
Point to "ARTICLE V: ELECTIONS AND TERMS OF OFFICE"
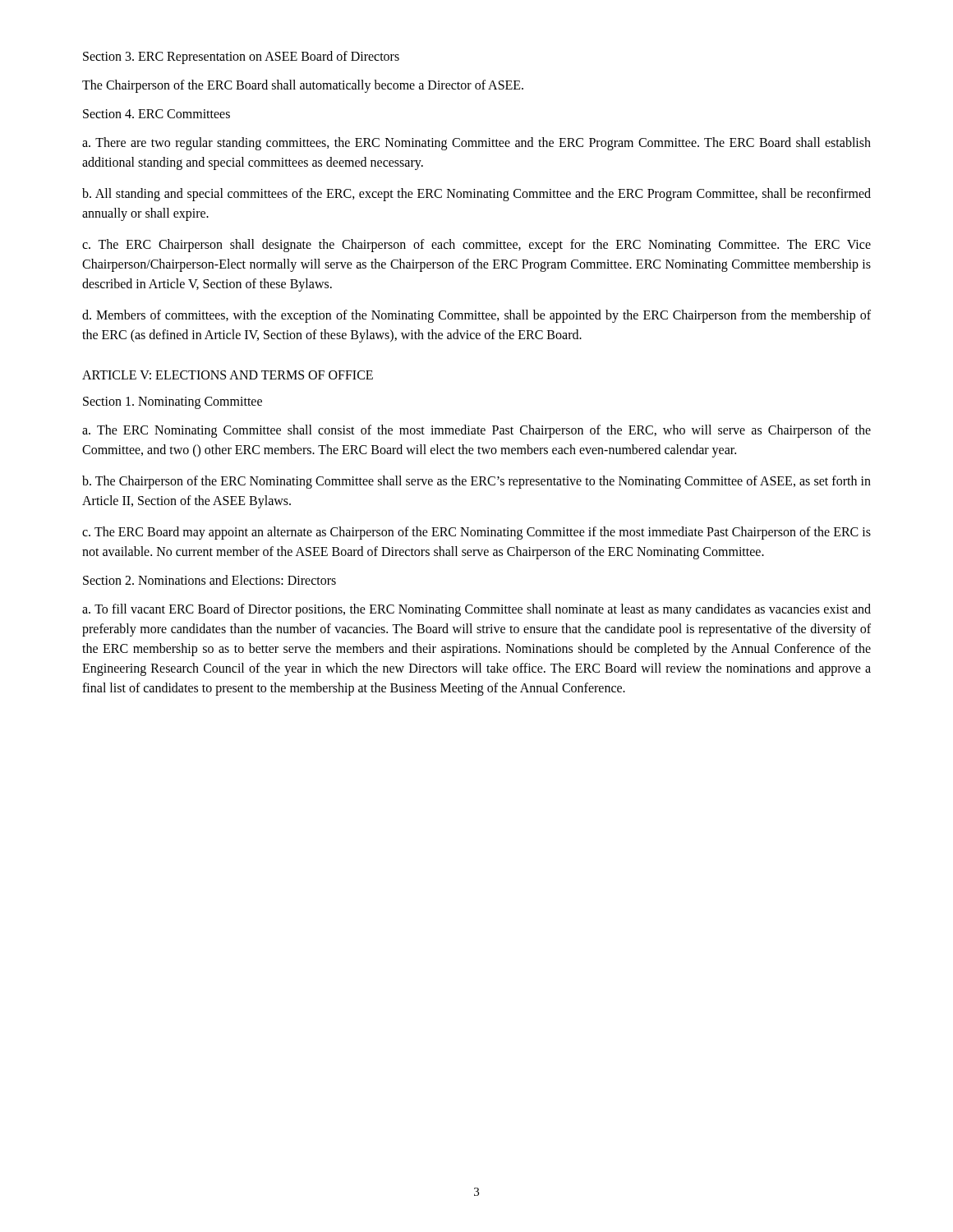tap(228, 375)
